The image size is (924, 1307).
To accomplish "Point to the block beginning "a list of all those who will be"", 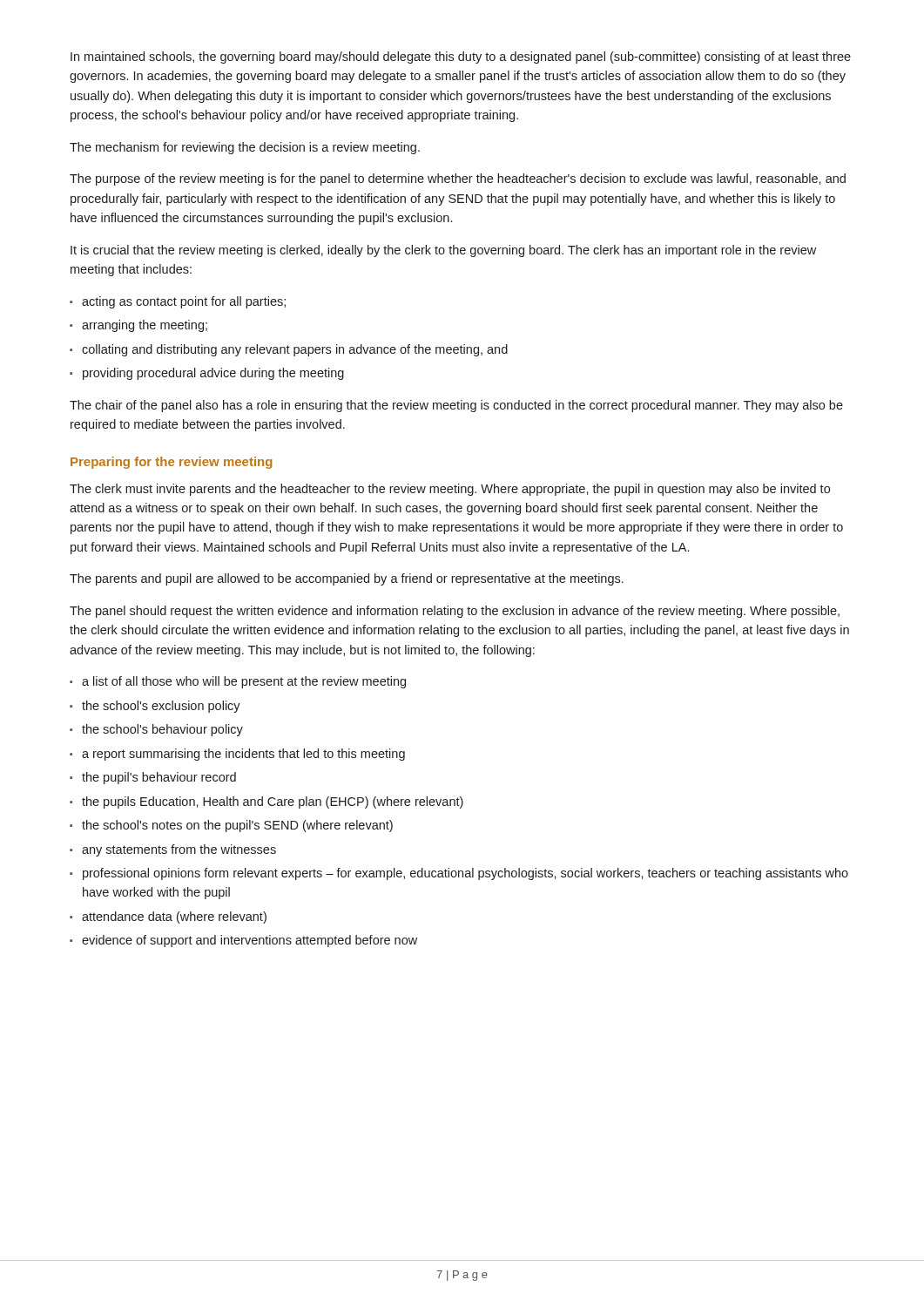I will pyautogui.click(x=244, y=682).
